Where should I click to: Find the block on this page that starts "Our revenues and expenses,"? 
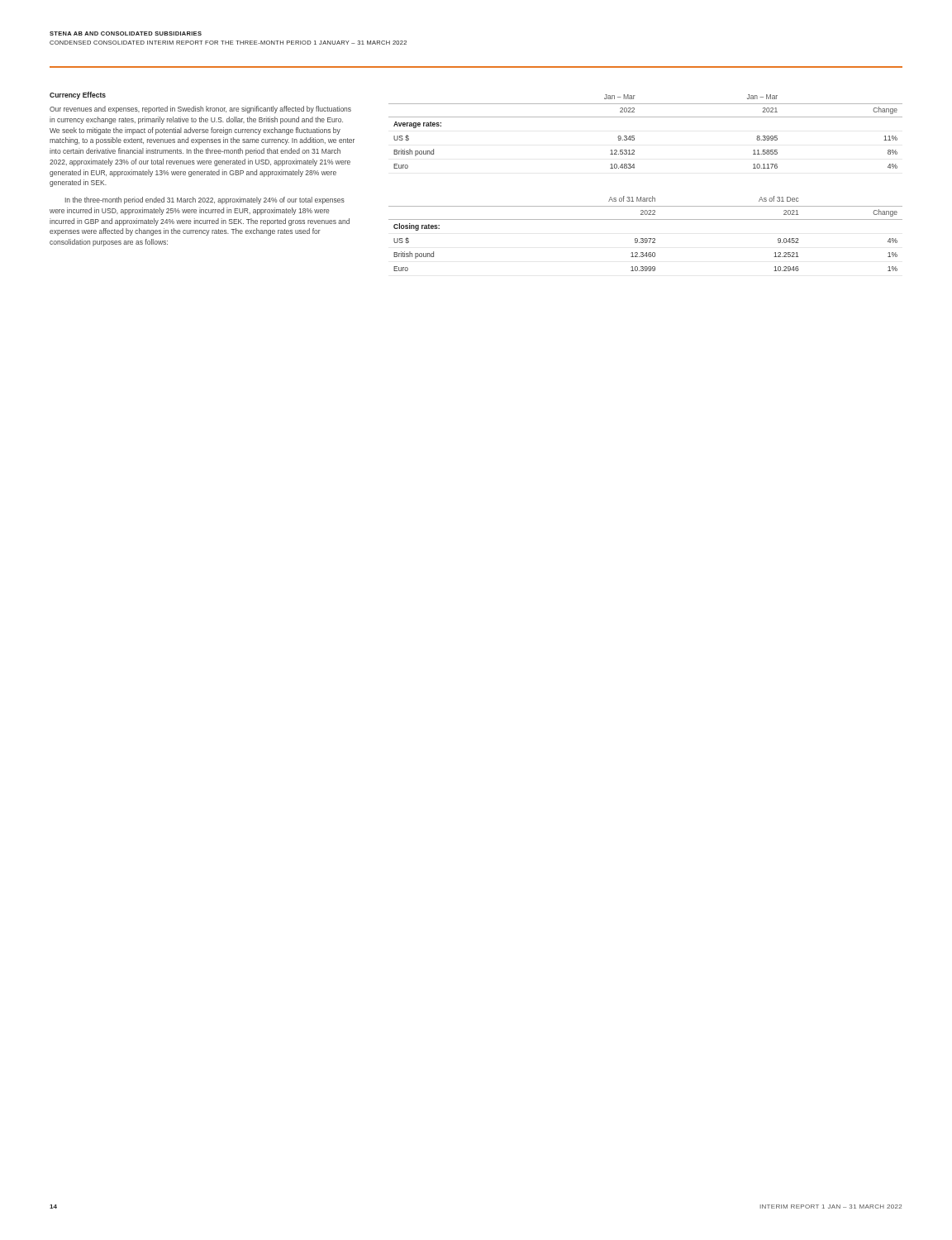click(x=202, y=176)
